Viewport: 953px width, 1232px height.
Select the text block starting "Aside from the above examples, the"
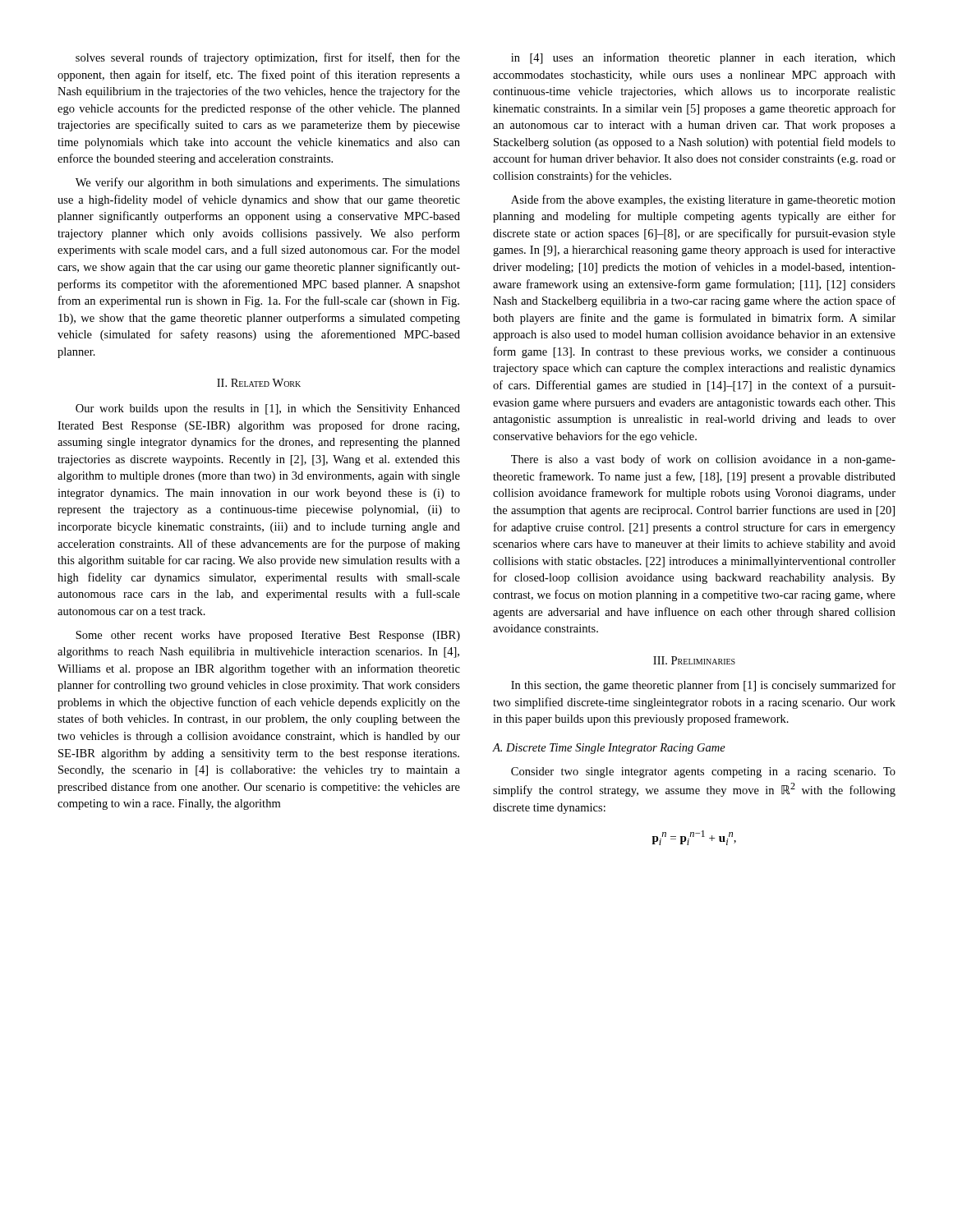(694, 318)
